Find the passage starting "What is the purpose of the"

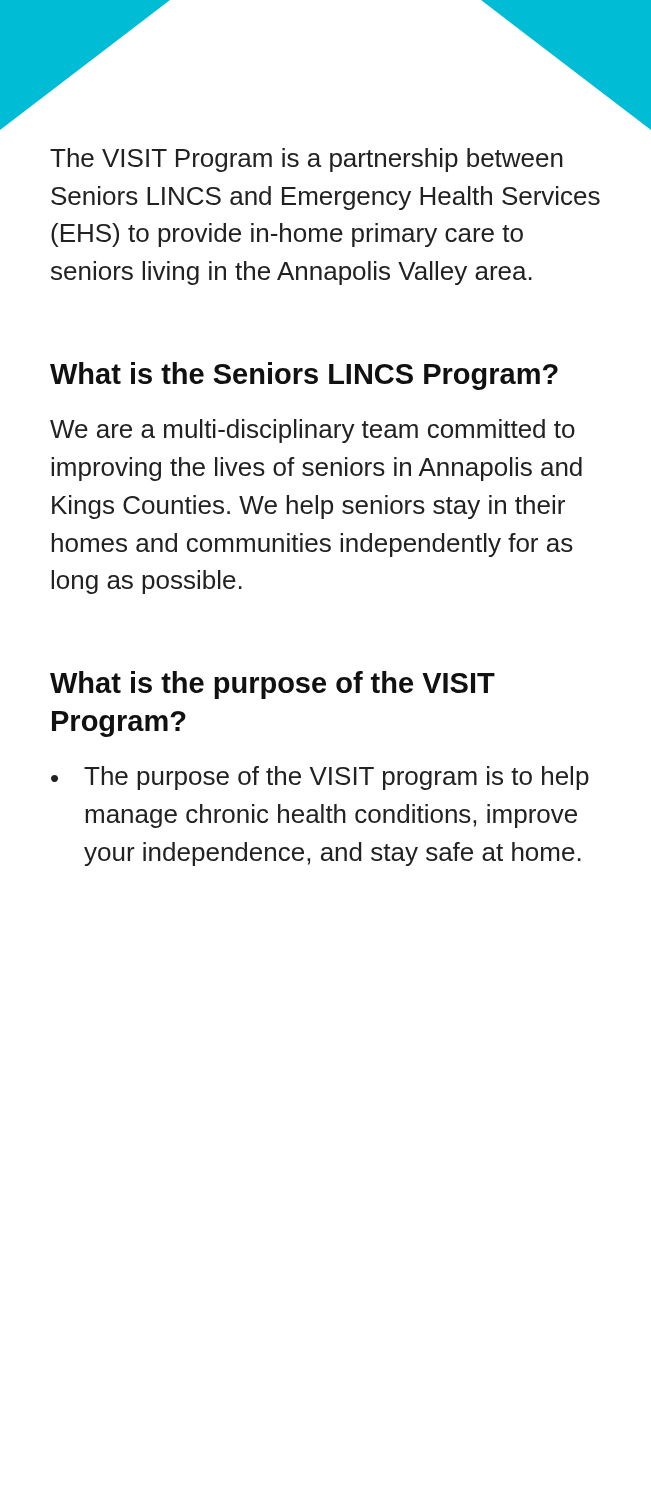tap(272, 702)
